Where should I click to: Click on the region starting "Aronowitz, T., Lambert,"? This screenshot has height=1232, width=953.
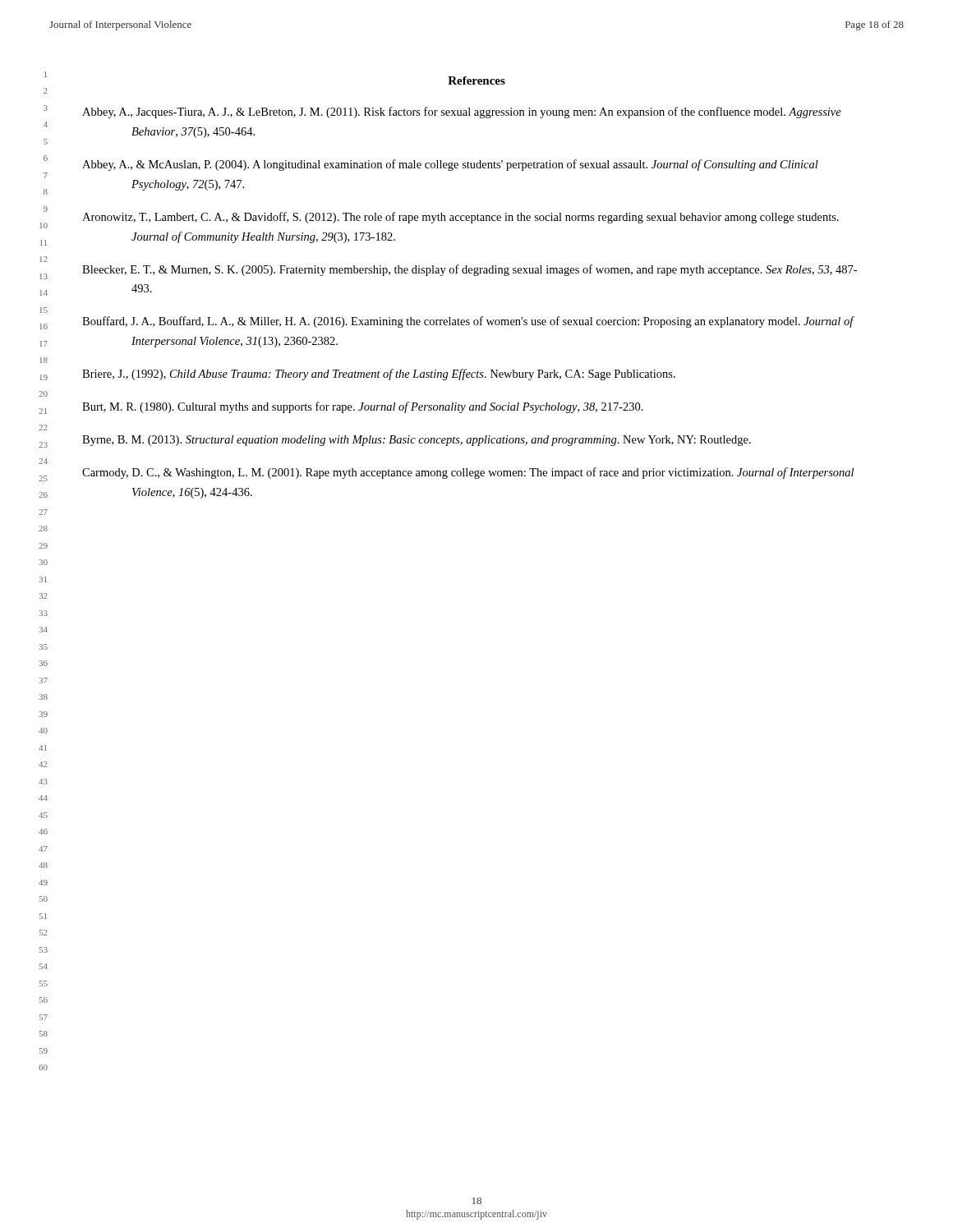[461, 226]
